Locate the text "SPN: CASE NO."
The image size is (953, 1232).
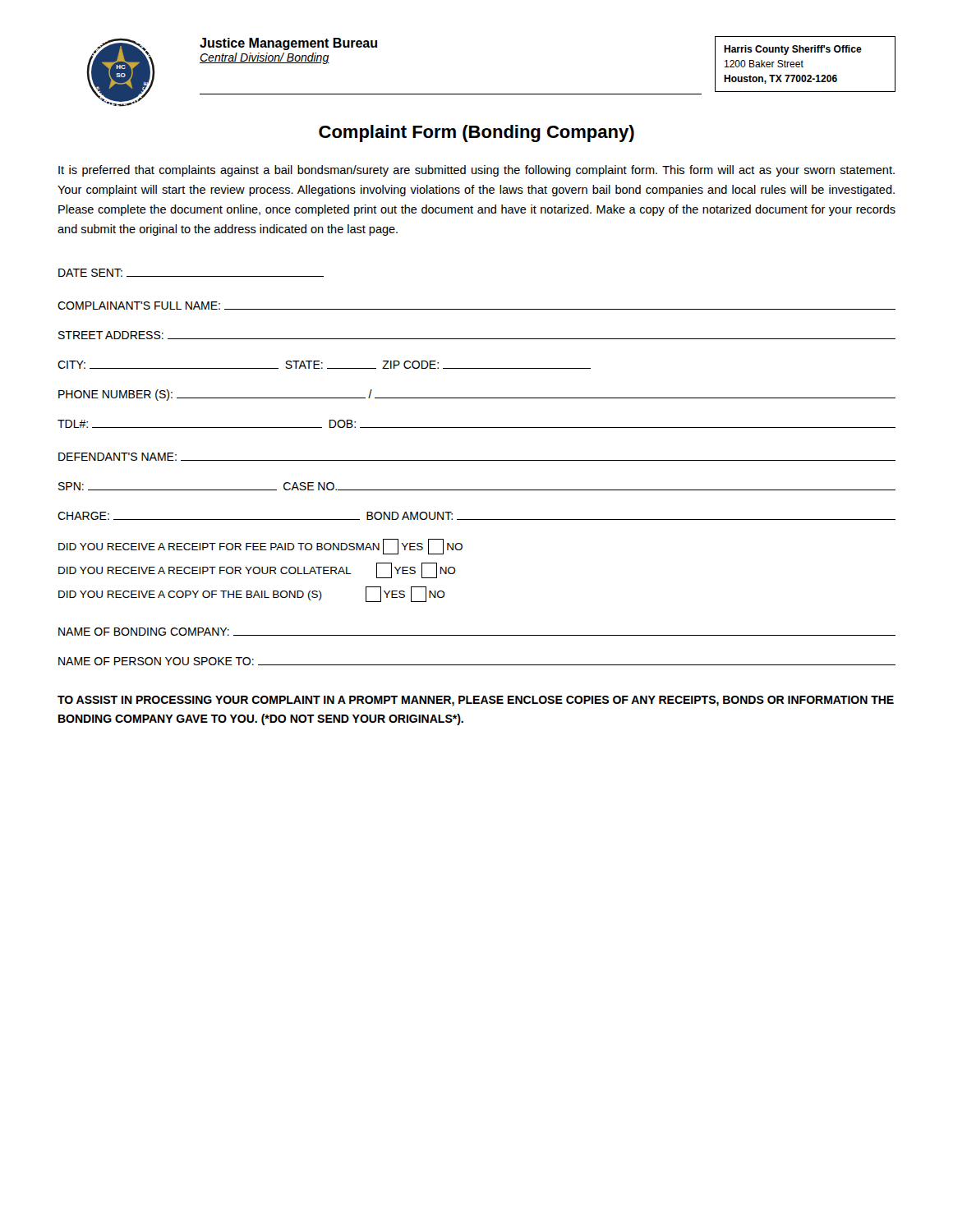[476, 484]
